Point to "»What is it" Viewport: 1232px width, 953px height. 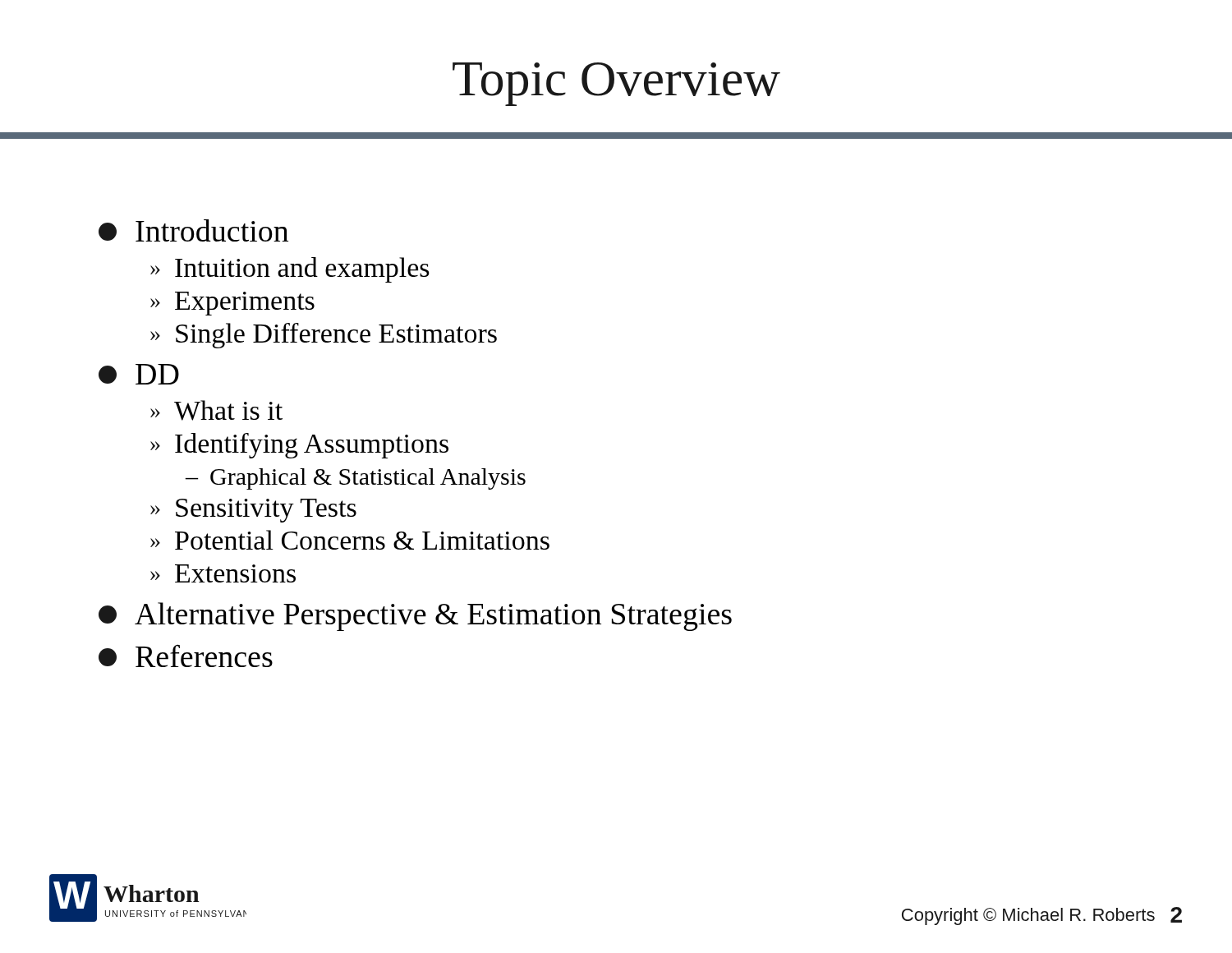click(216, 411)
